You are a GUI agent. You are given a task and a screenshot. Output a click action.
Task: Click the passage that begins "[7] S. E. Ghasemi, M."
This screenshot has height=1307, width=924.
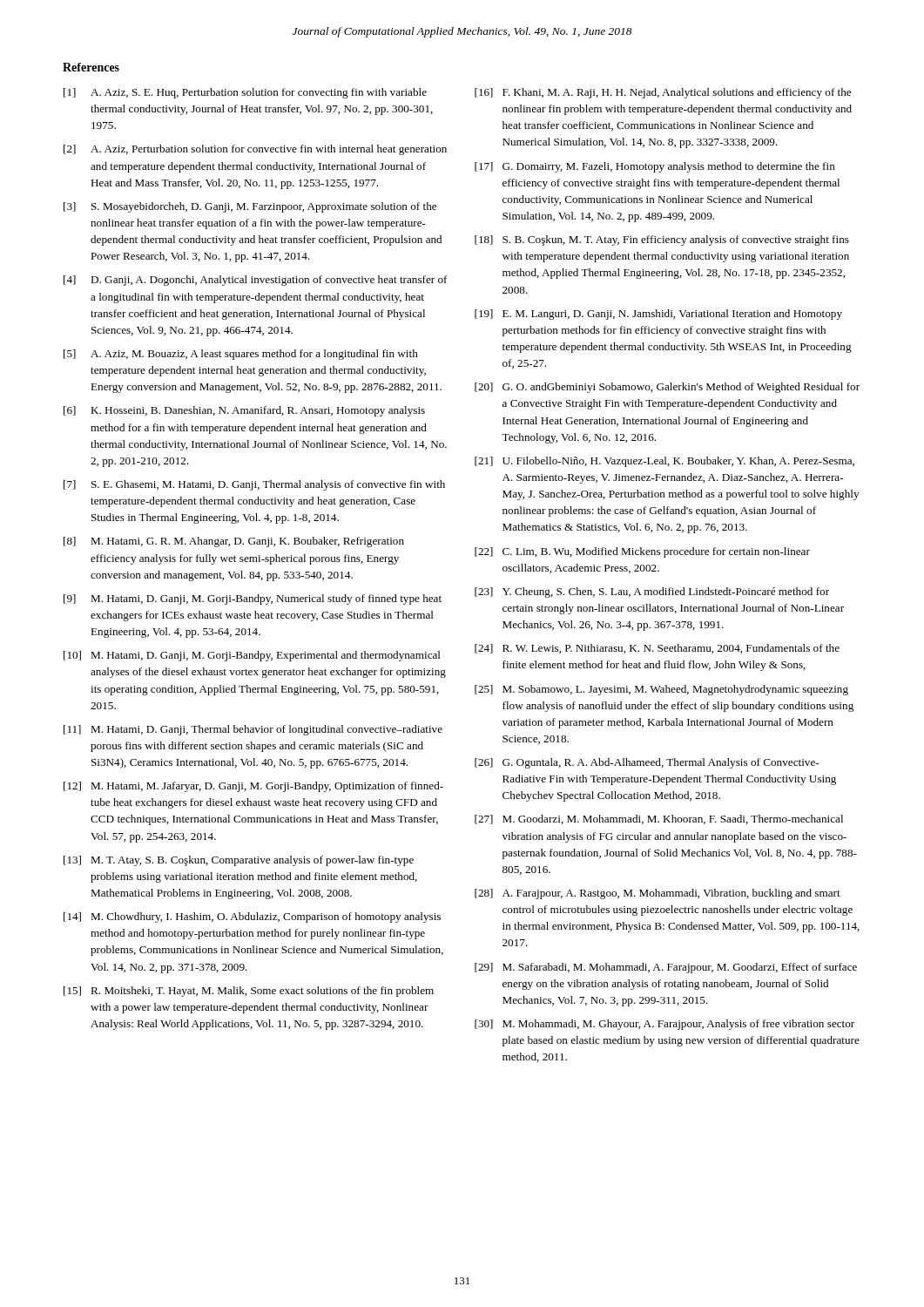pyautogui.click(x=256, y=501)
